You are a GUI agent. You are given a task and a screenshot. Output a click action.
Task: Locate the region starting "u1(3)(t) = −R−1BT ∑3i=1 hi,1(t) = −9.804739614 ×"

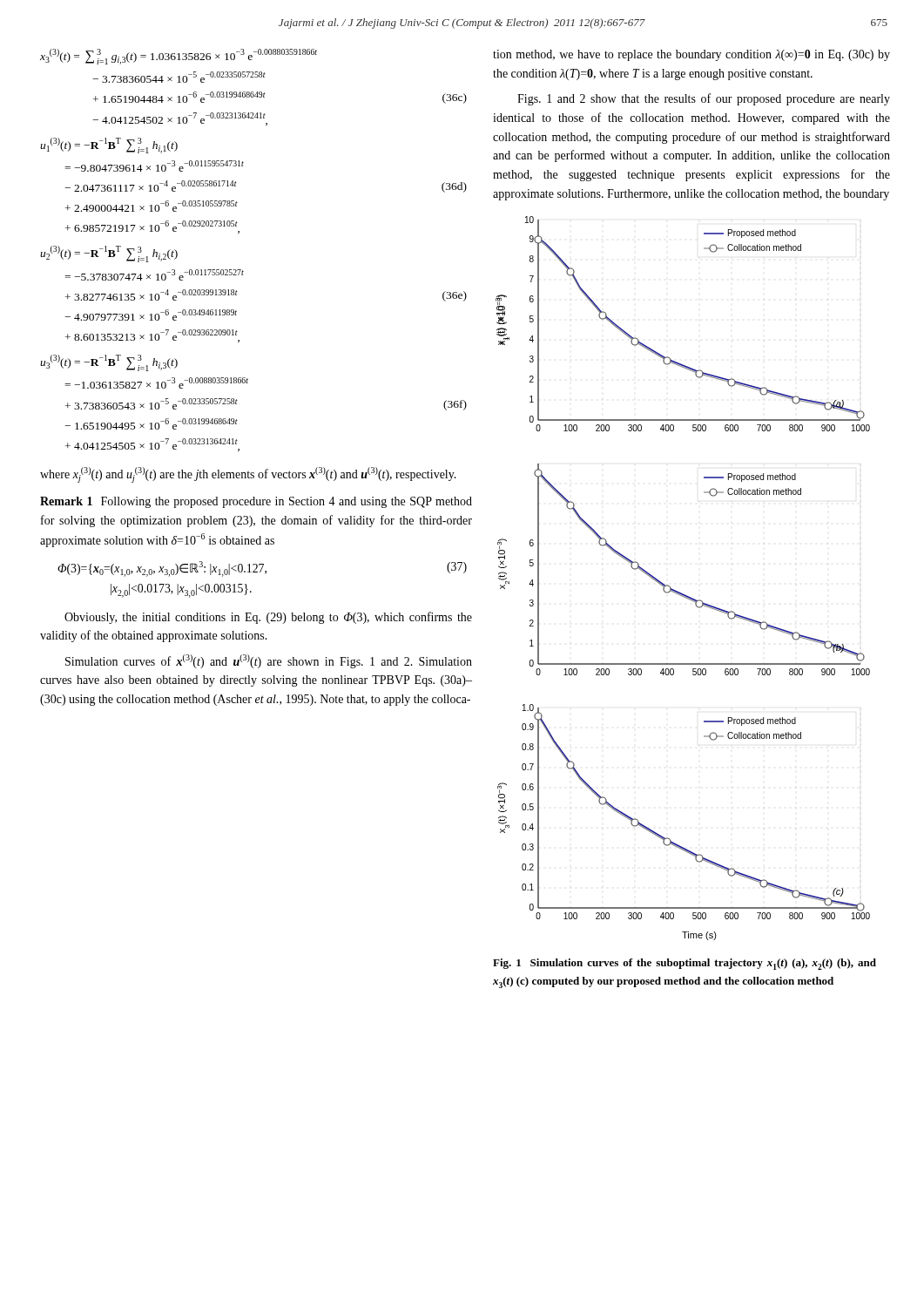(109, 146)
